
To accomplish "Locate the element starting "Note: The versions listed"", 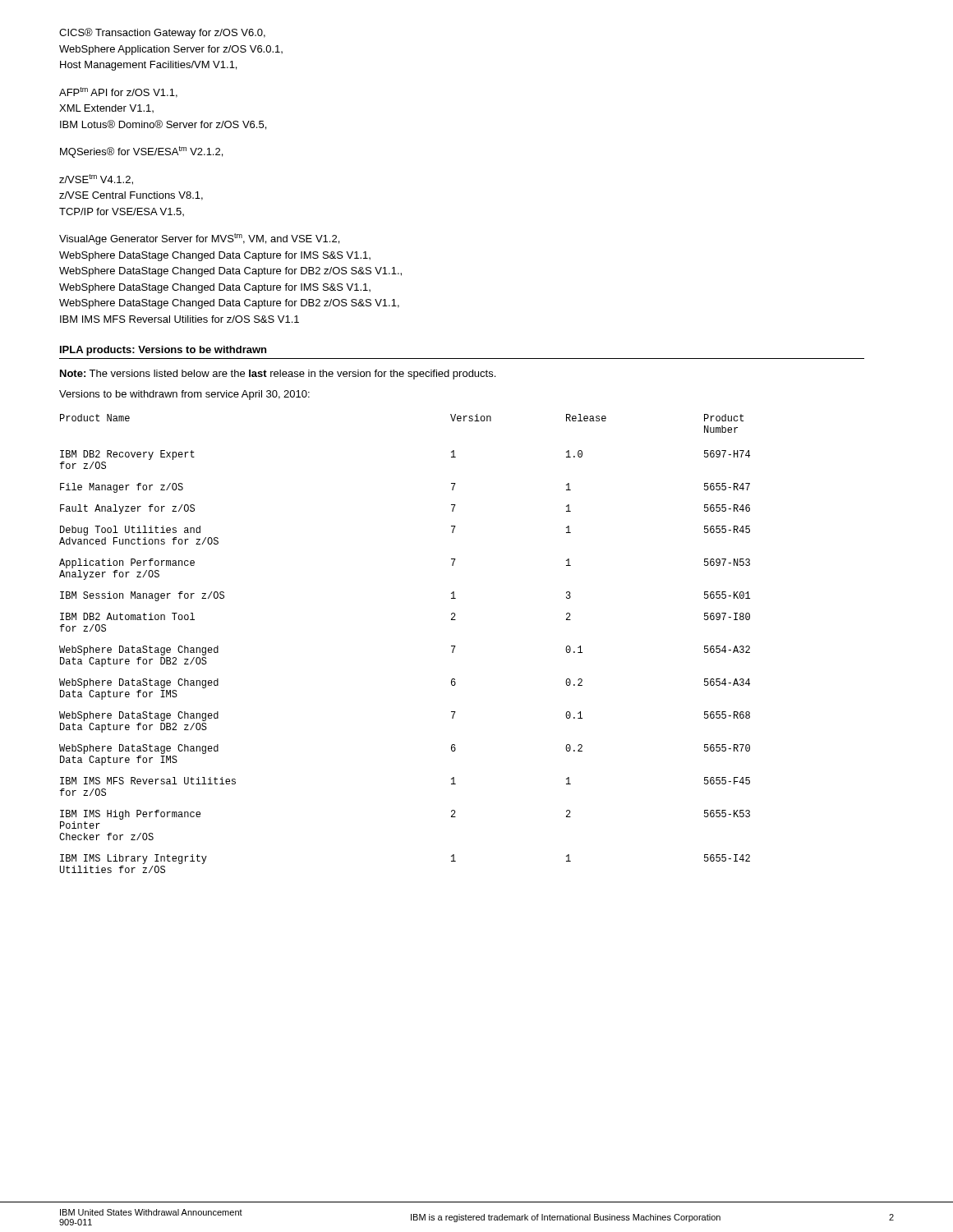I will pos(278,373).
